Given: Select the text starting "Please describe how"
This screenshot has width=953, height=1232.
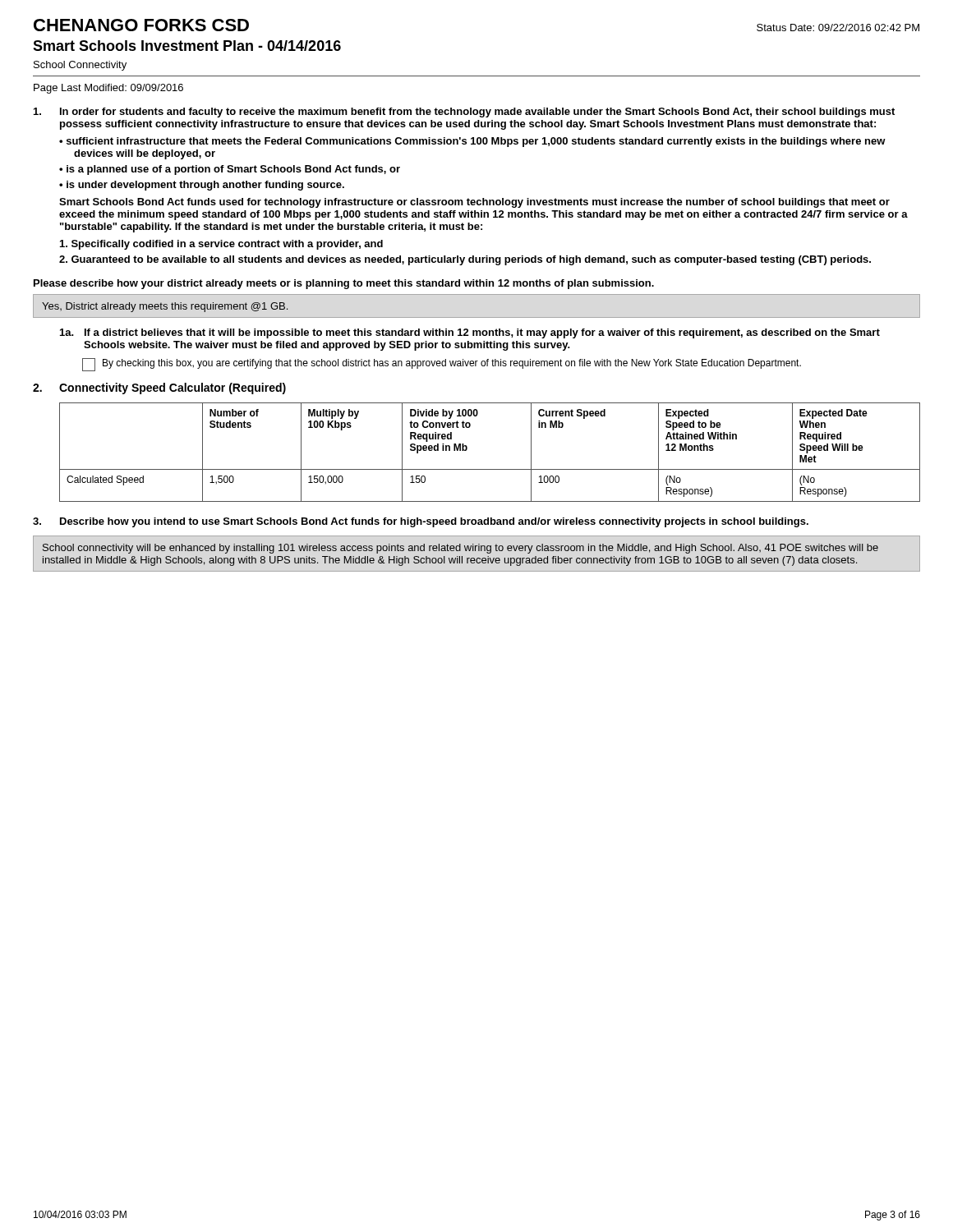Looking at the screenshot, I should tap(344, 283).
